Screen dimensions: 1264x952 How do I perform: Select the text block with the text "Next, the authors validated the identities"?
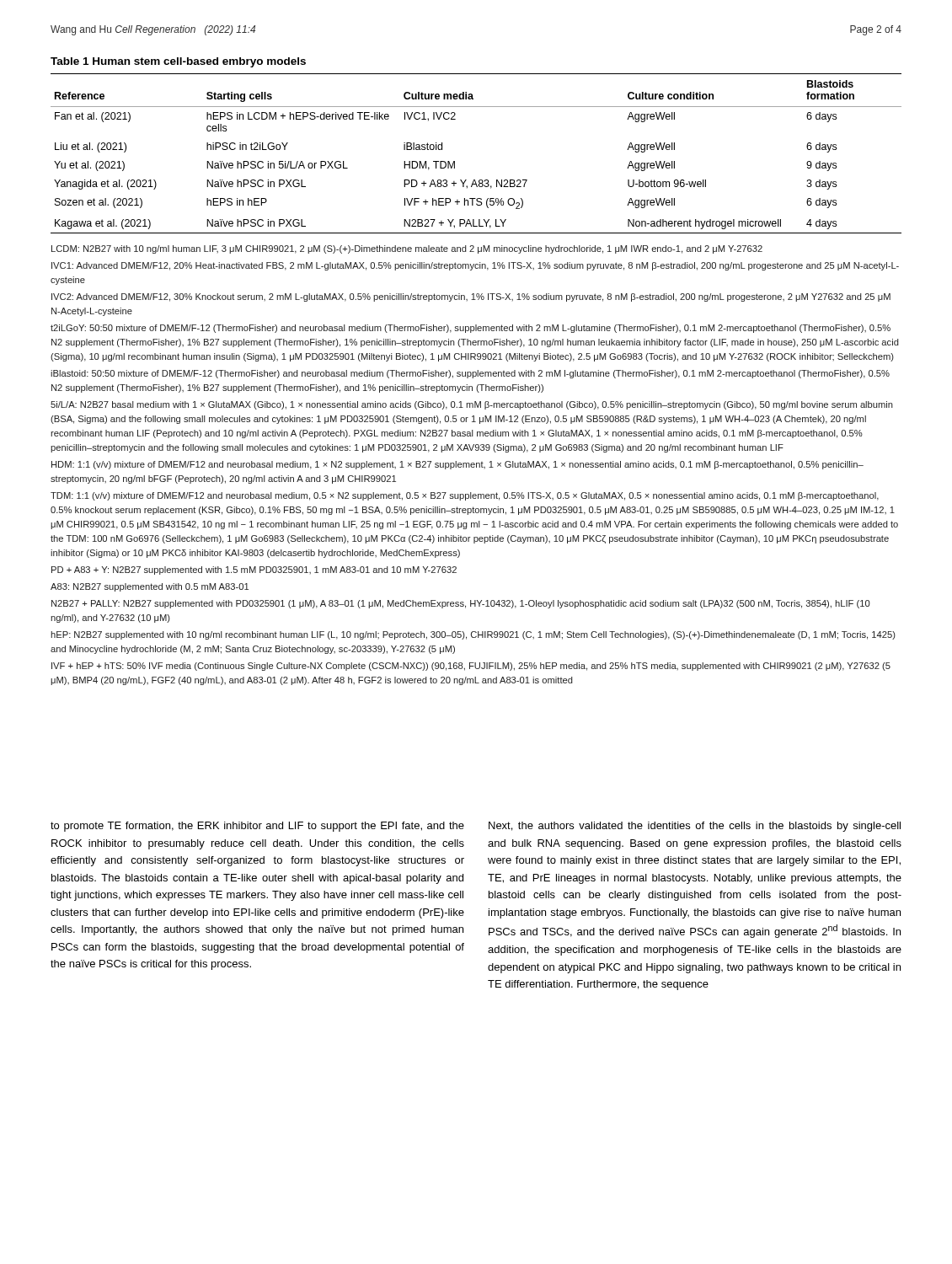click(x=695, y=905)
